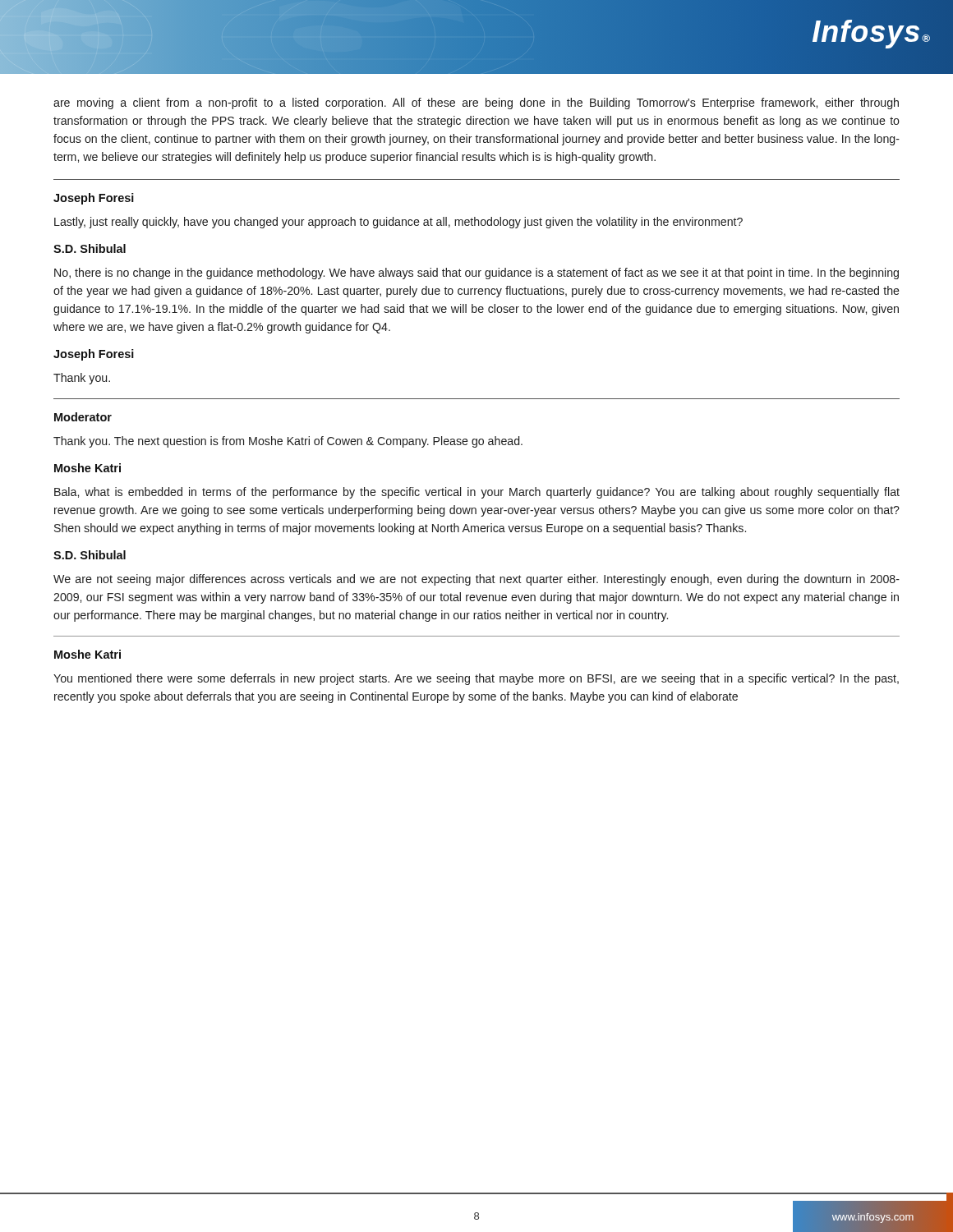Find the passage starting "You mentioned there were"

click(x=476, y=687)
